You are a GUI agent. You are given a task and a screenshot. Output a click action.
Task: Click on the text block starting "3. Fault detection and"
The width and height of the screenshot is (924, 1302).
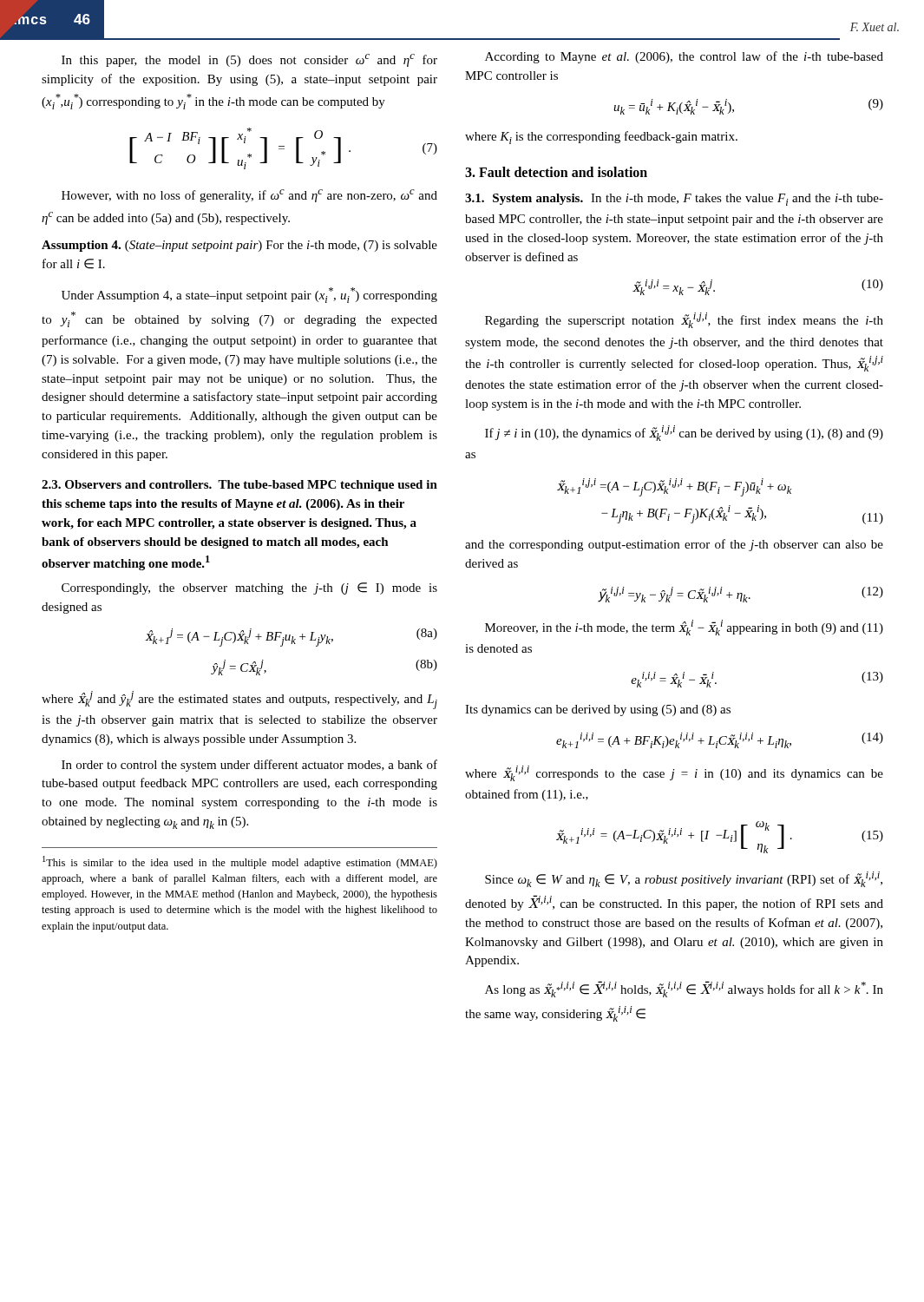pyautogui.click(x=556, y=172)
